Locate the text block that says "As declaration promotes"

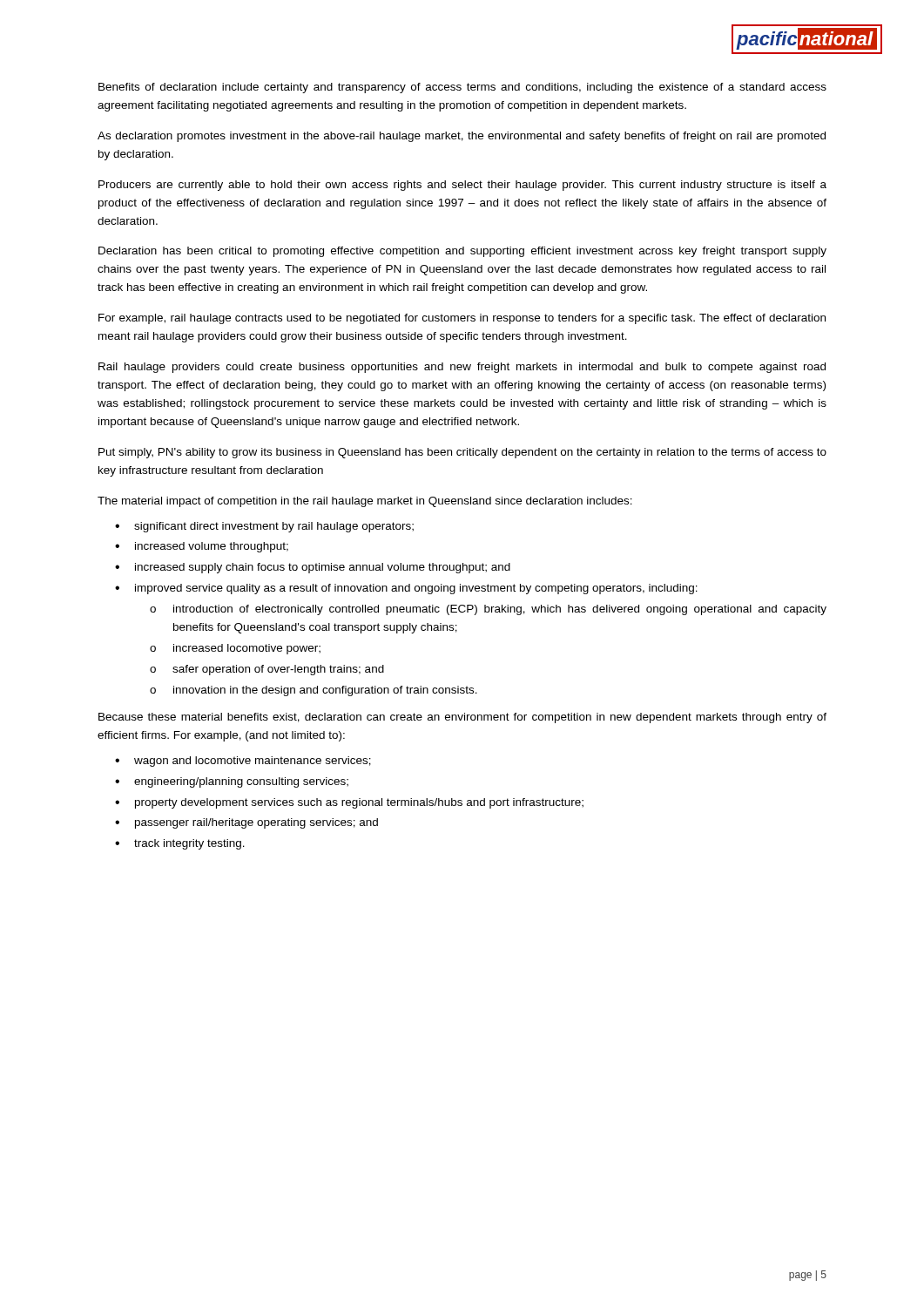(x=462, y=144)
